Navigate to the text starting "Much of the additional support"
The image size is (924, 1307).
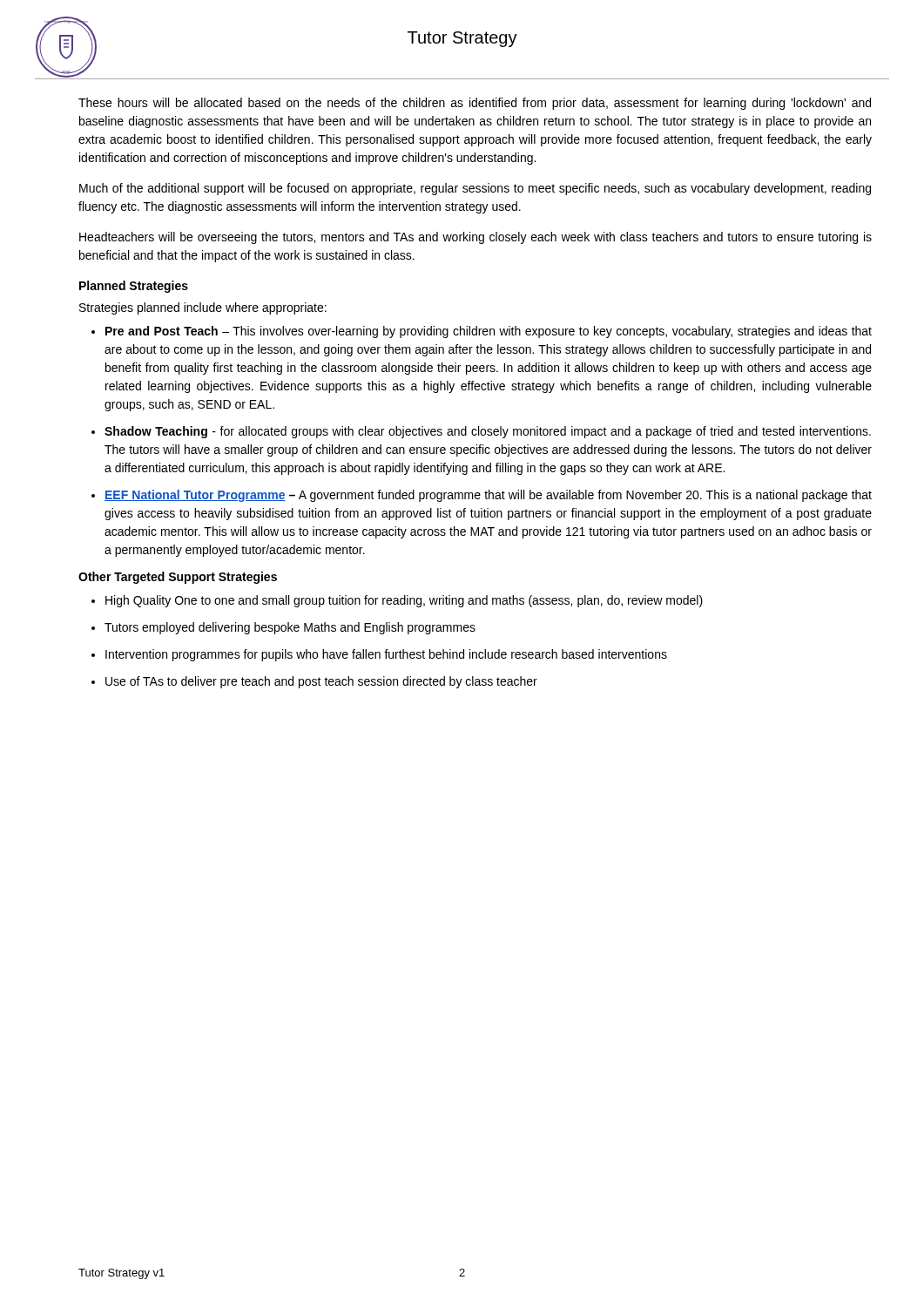coord(475,198)
